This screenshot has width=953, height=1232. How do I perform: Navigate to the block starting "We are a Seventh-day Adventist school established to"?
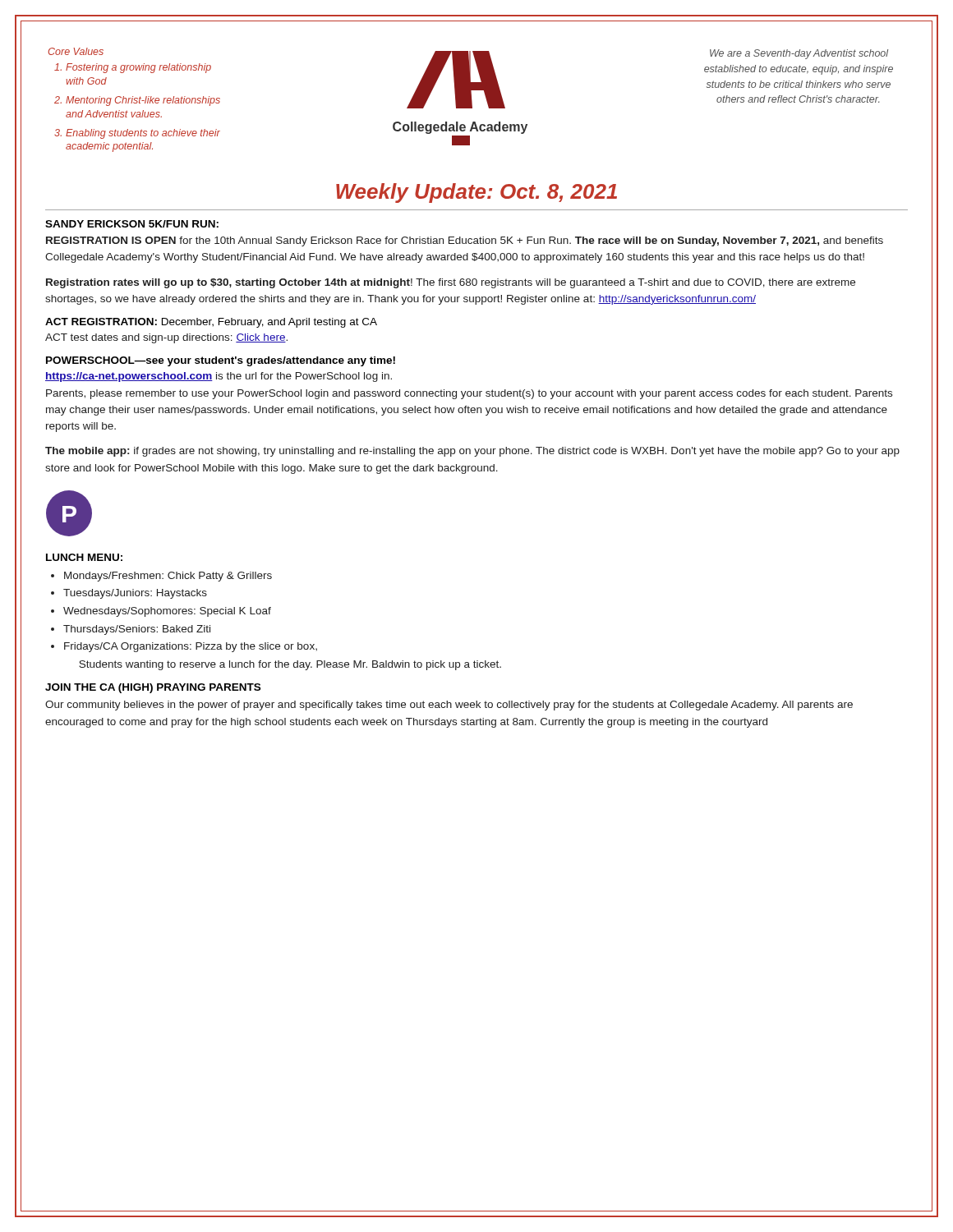tap(799, 77)
